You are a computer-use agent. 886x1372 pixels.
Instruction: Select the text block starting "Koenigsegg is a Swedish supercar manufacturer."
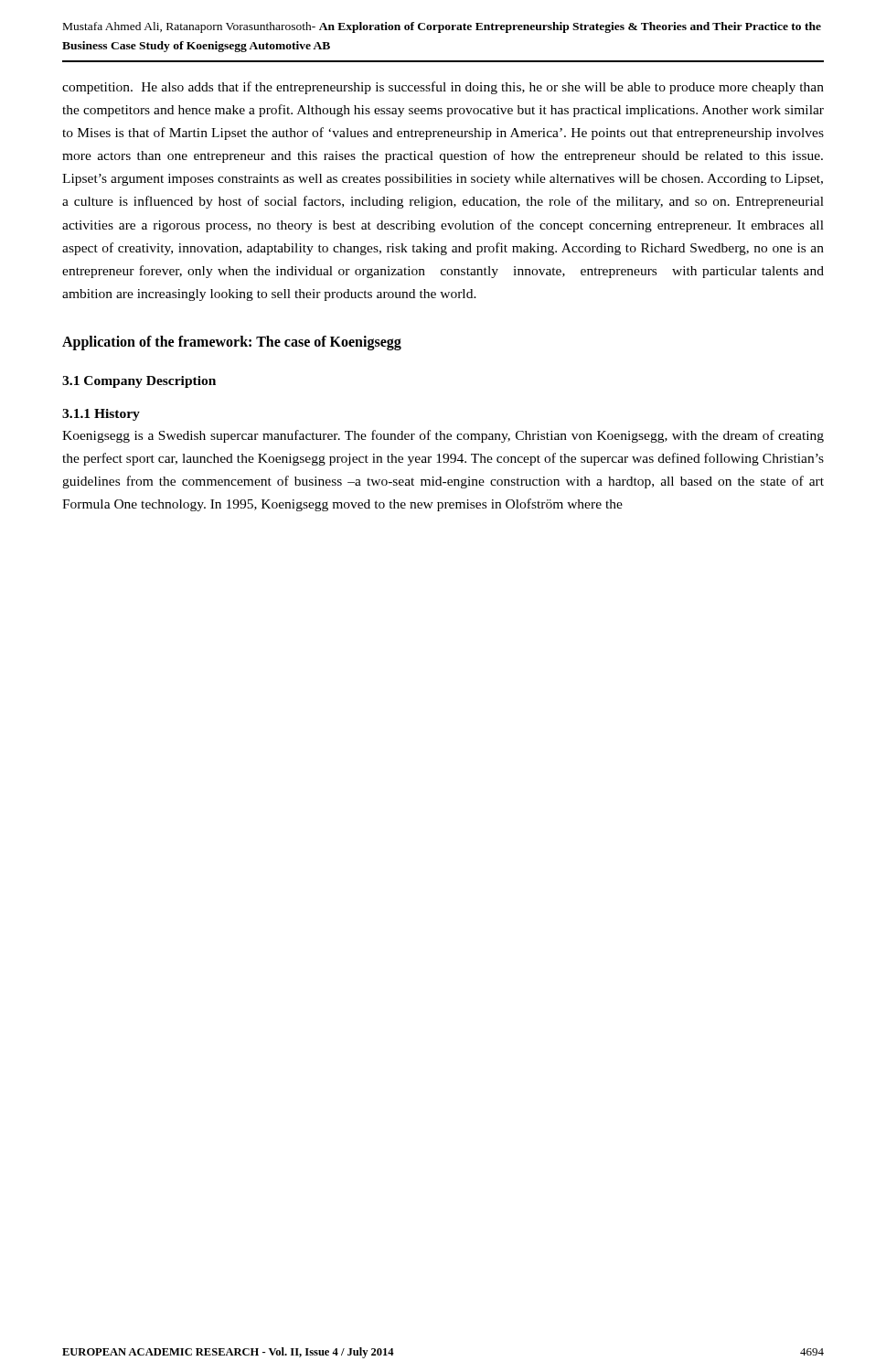point(443,469)
